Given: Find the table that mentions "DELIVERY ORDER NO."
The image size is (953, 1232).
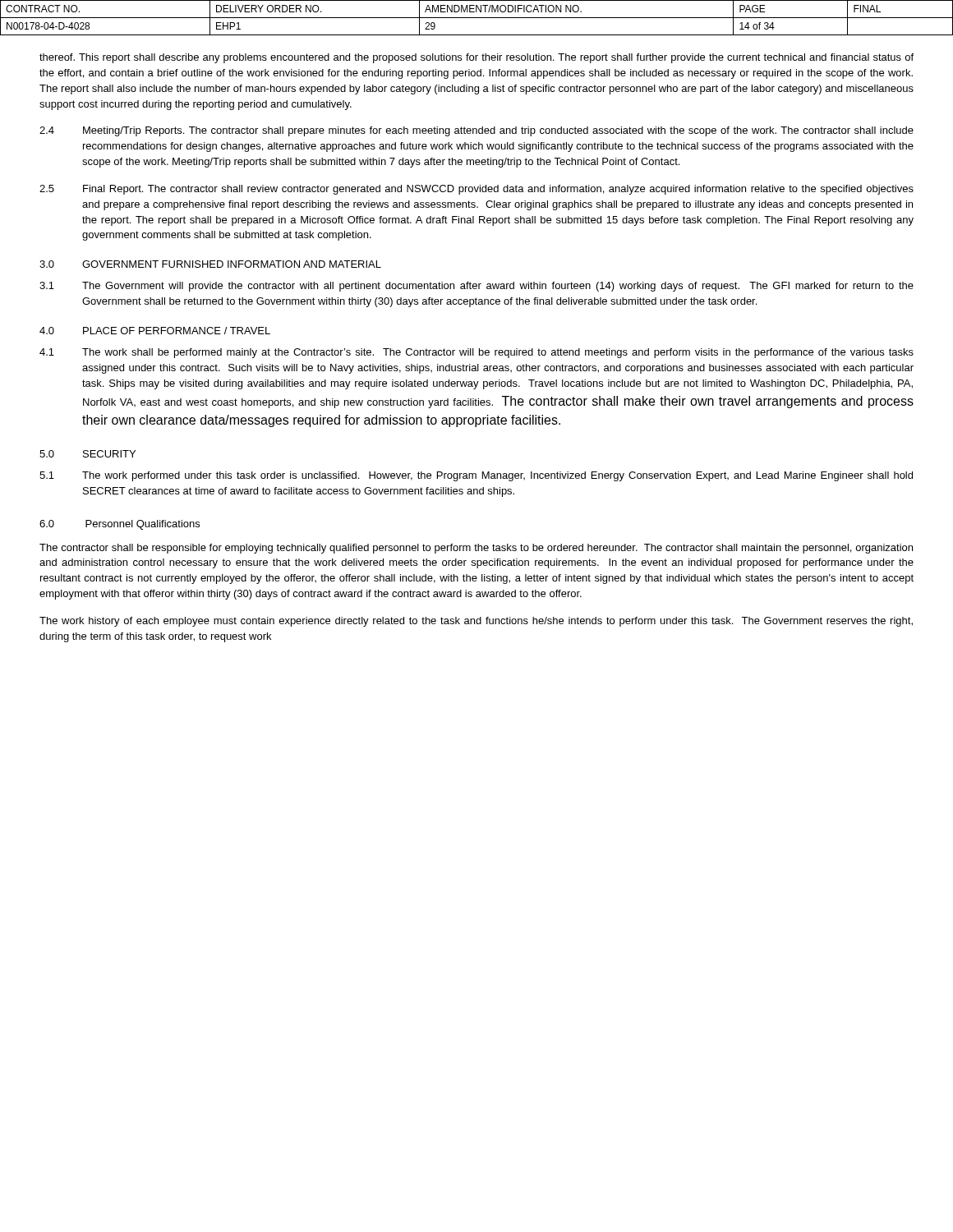Looking at the screenshot, I should 476,18.
